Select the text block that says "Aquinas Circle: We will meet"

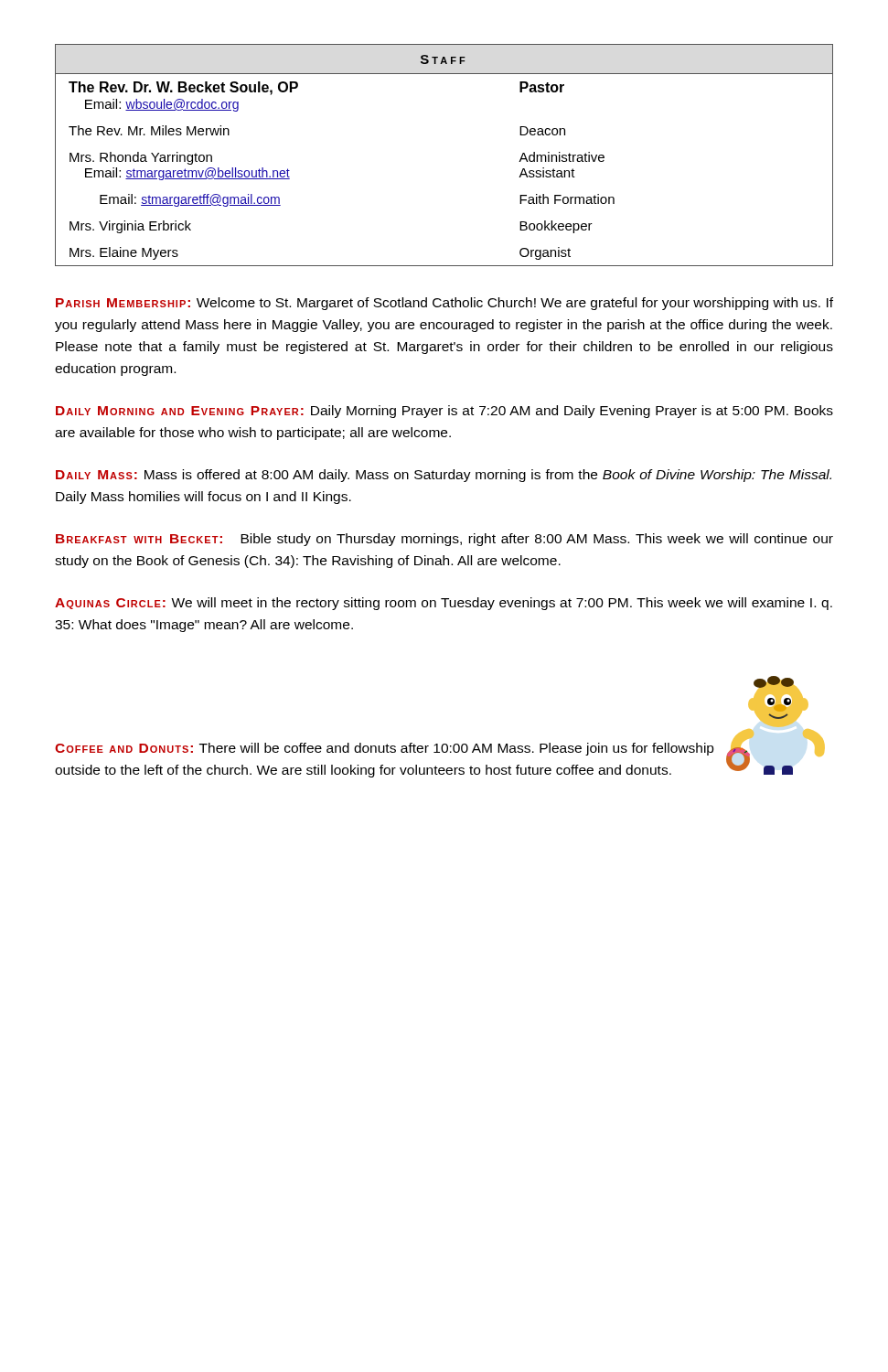444,613
